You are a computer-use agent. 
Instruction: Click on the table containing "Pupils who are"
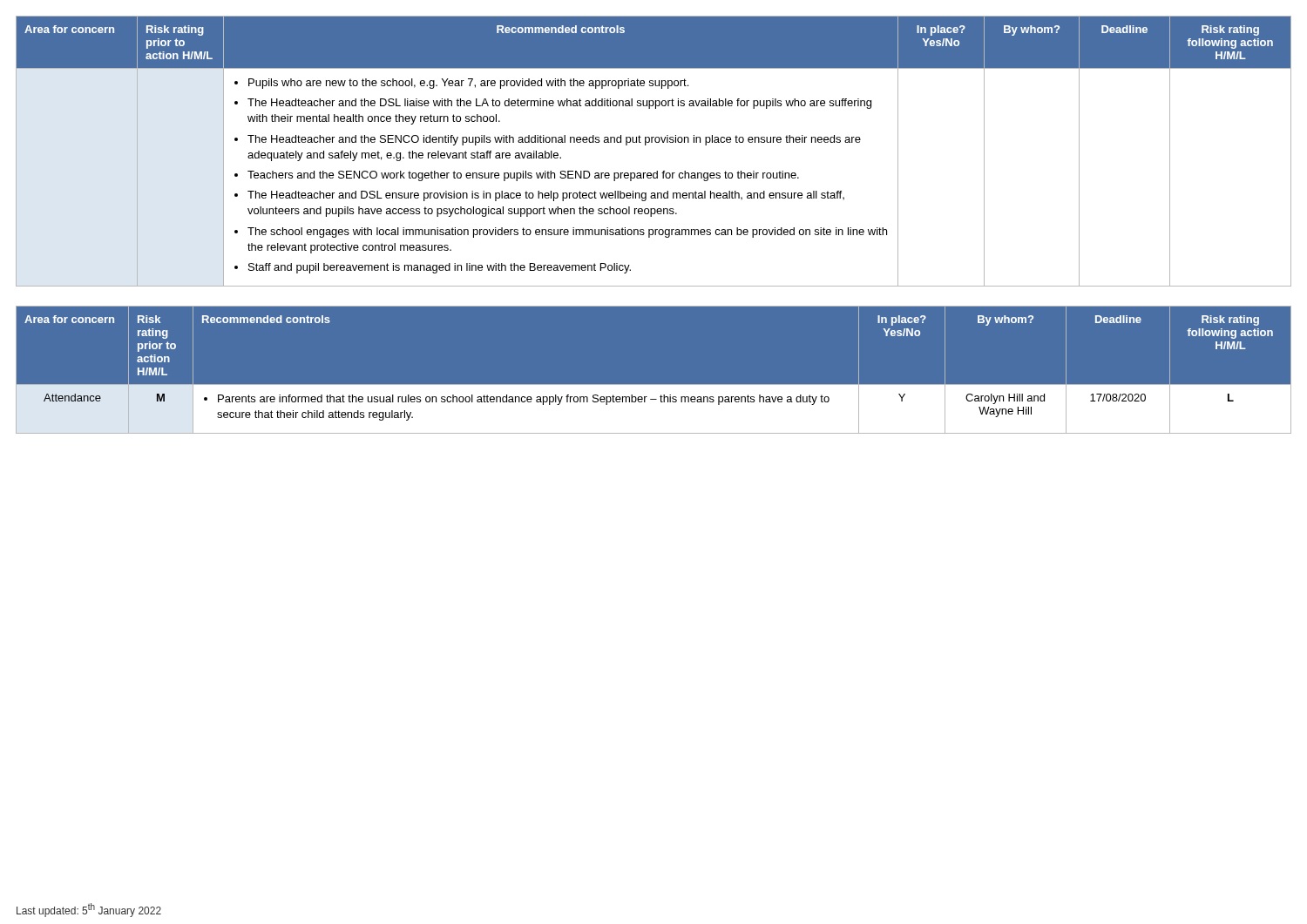pyautogui.click(x=654, y=151)
